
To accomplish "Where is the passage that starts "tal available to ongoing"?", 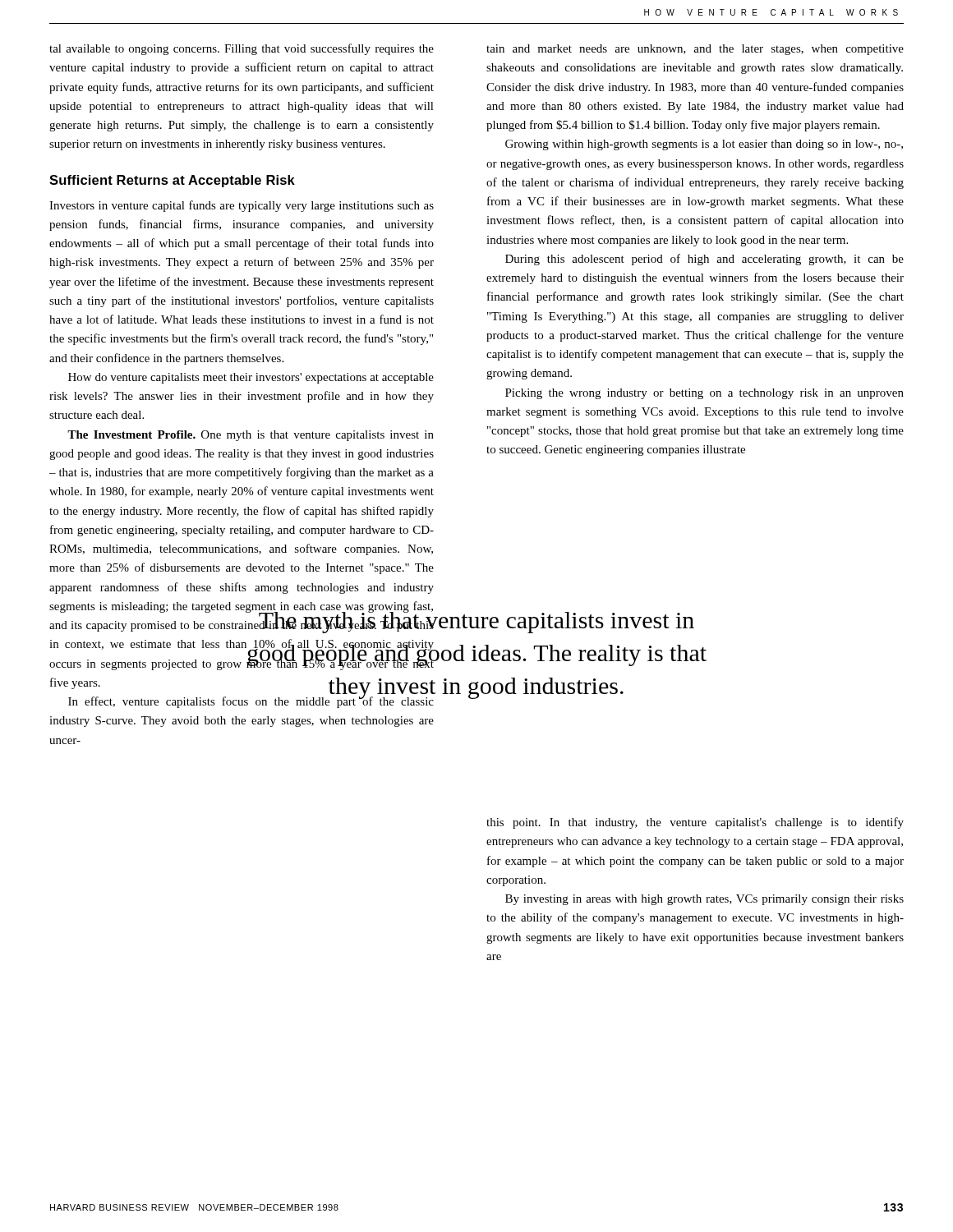I will [x=242, y=395].
